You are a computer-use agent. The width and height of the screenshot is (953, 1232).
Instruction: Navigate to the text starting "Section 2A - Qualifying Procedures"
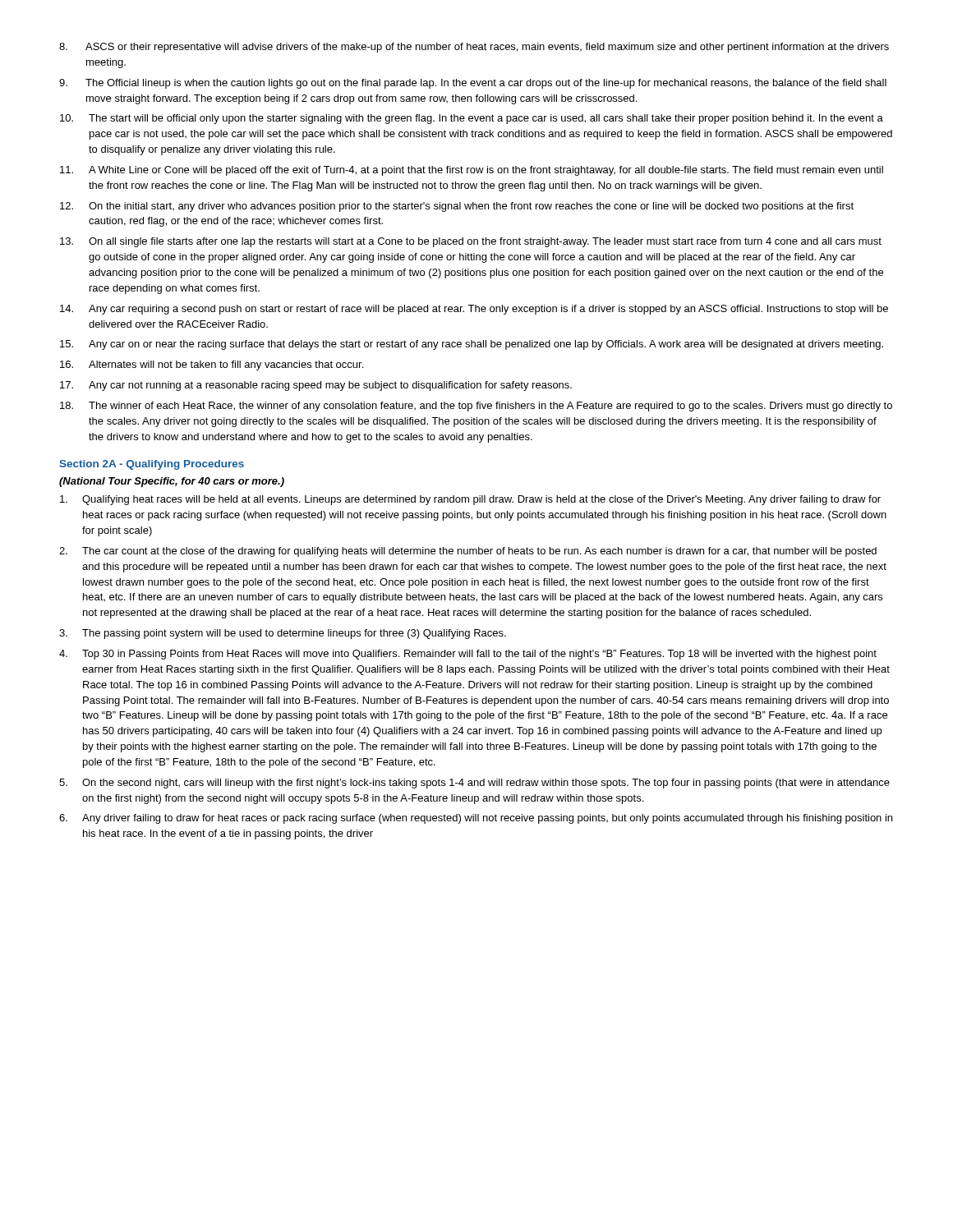(152, 464)
